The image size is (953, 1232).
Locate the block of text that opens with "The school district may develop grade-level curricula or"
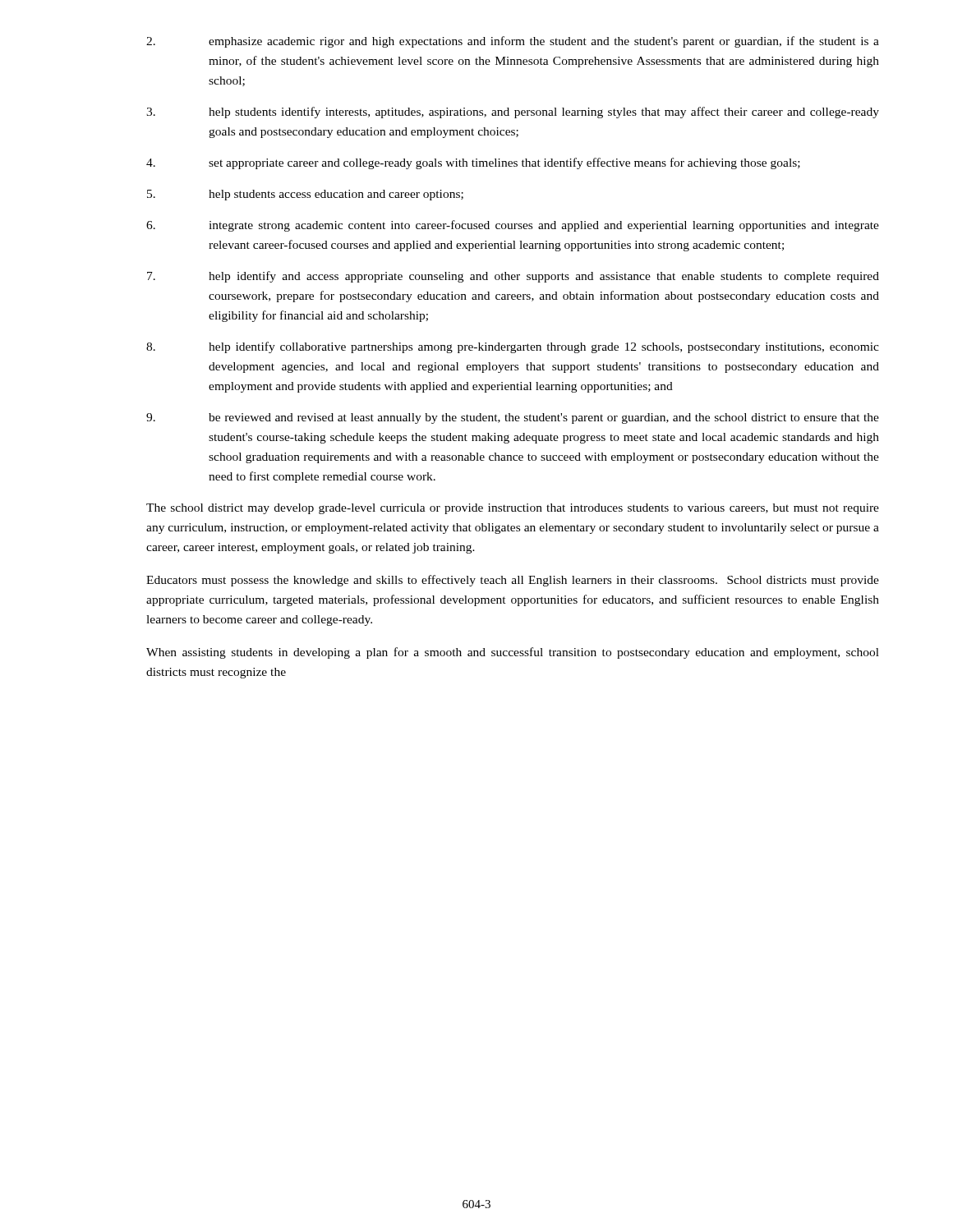click(x=513, y=527)
